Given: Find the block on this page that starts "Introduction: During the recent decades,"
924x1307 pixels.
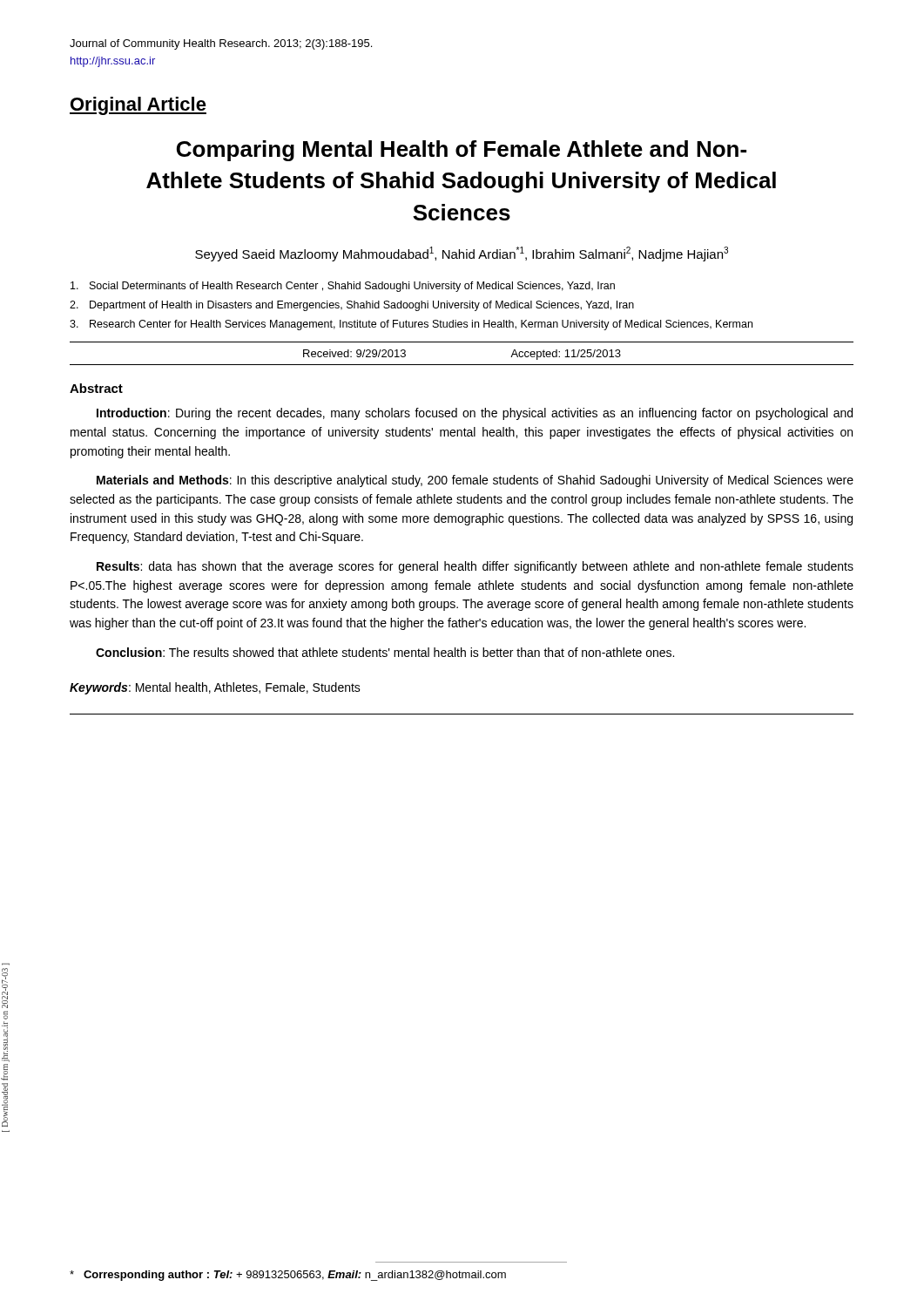Looking at the screenshot, I should click(462, 432).
